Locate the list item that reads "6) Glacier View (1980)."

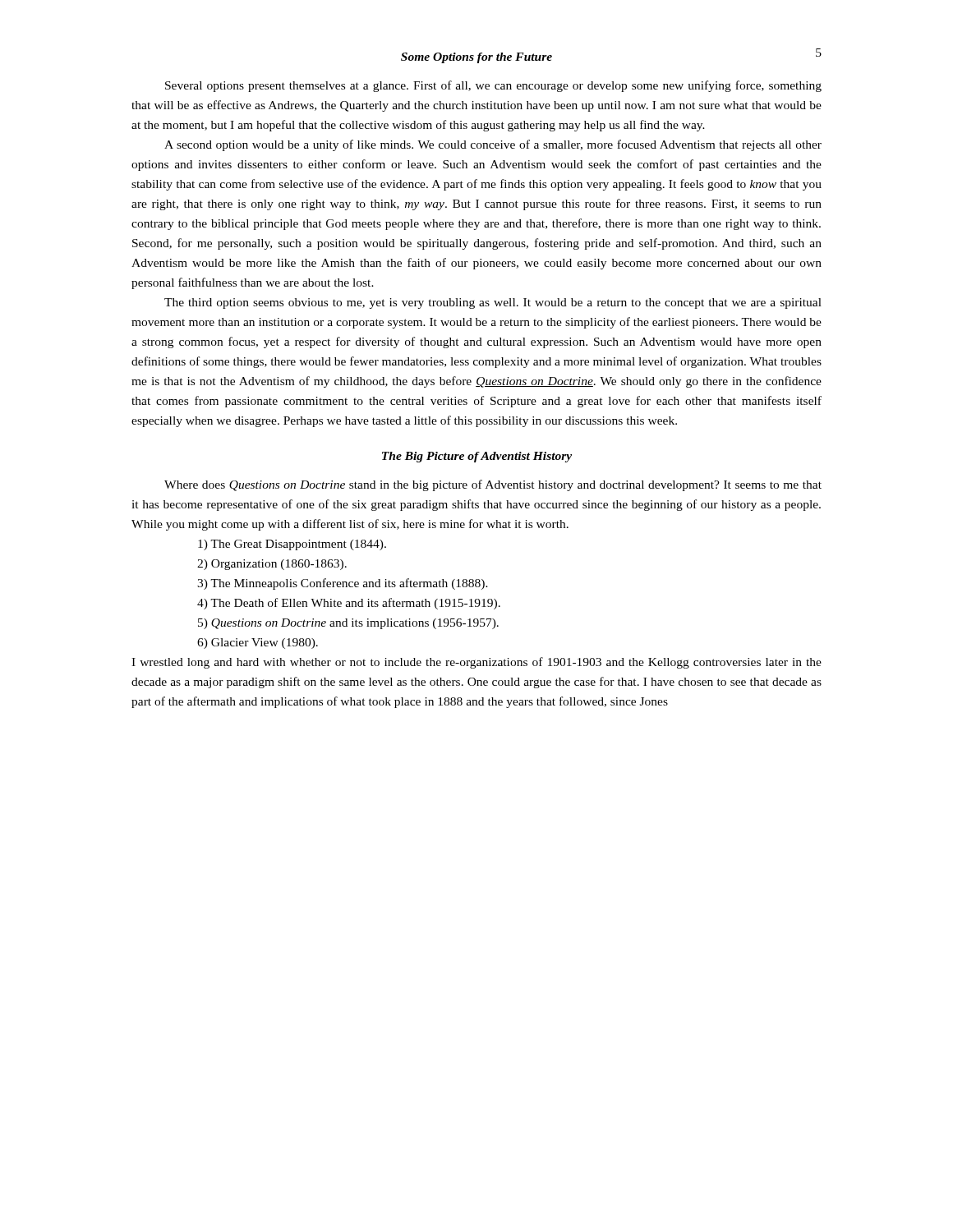[258, 642]
